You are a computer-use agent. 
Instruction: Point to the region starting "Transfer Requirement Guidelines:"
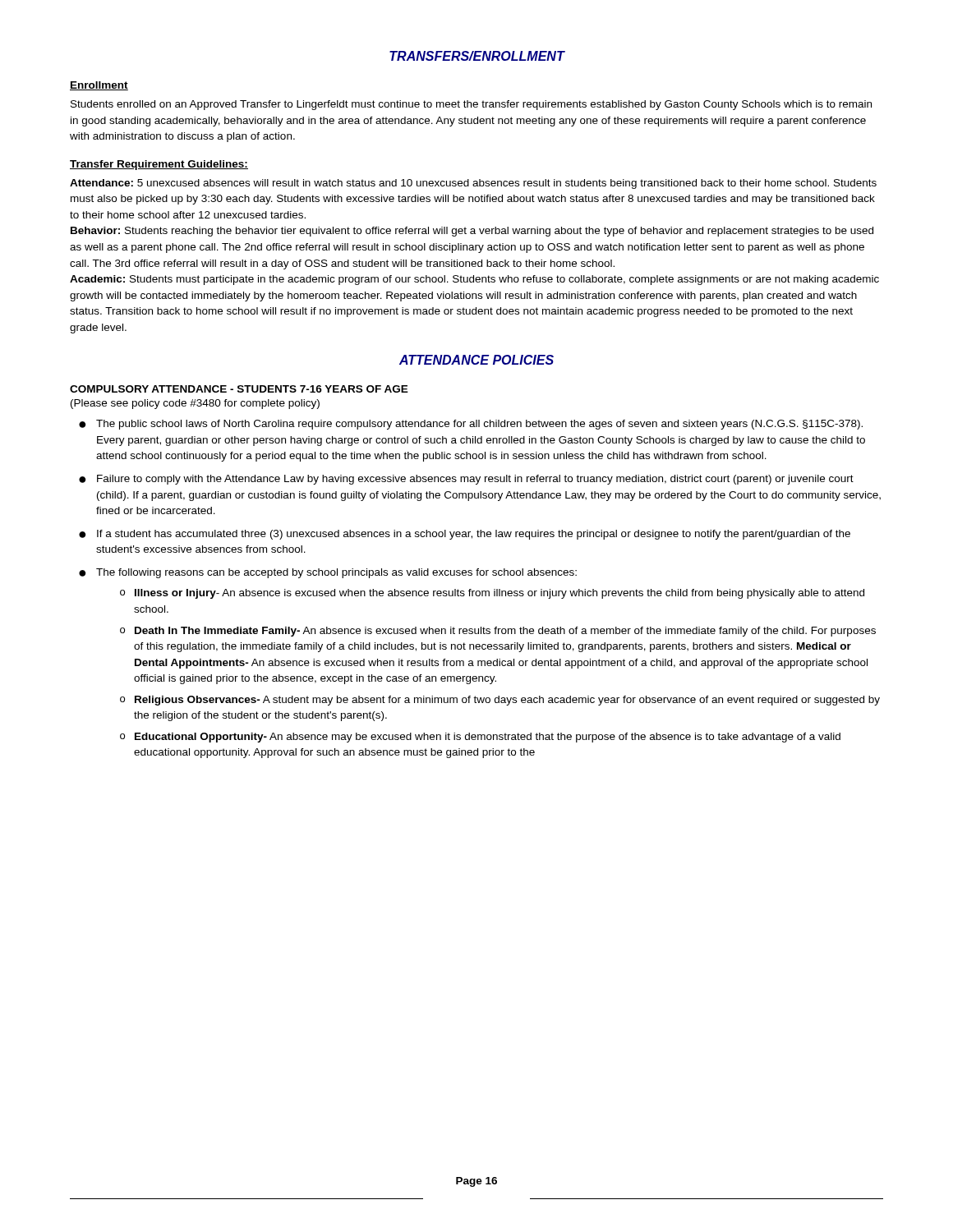click(159, 164)
